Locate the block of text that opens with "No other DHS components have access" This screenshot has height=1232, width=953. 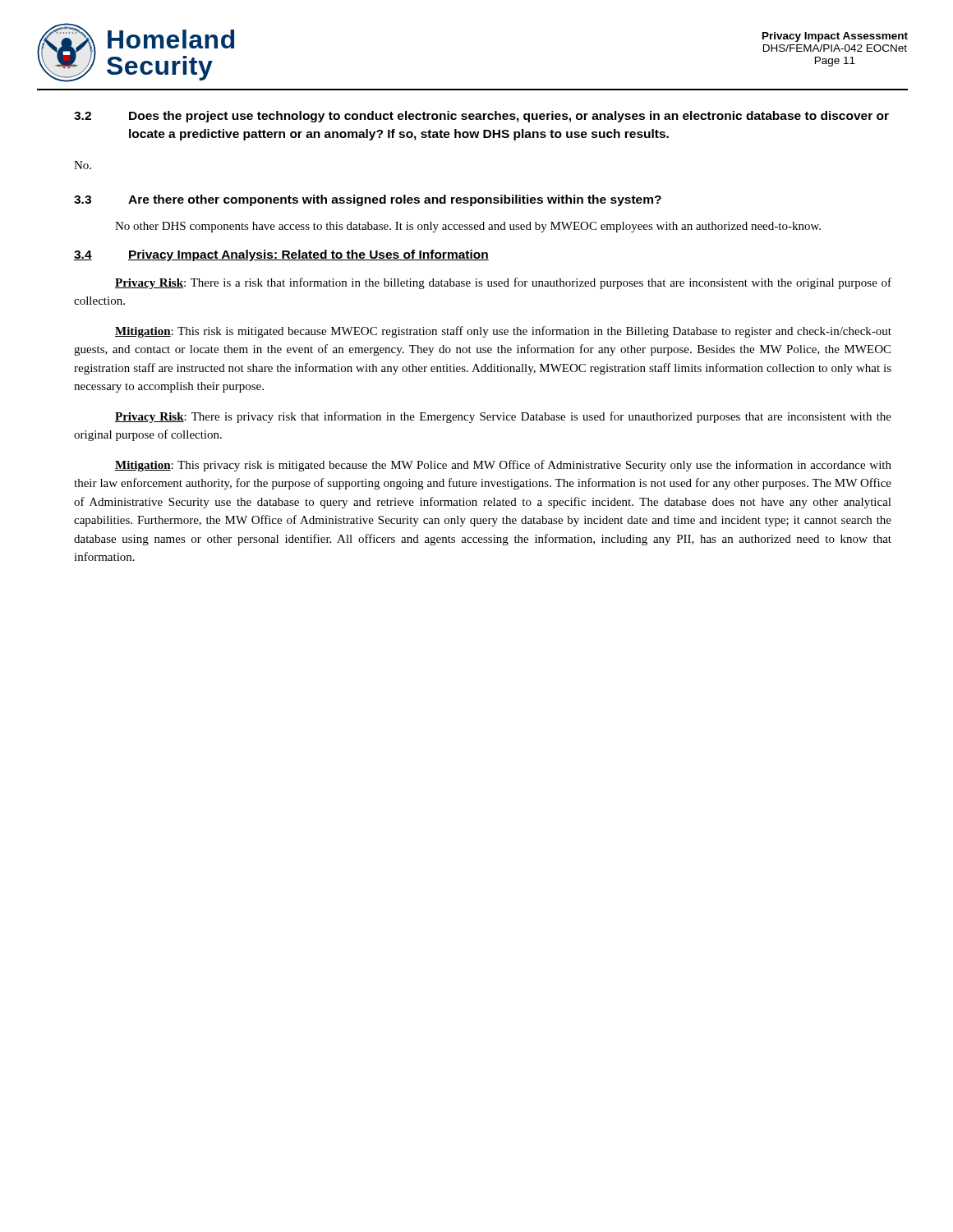(x=468, y=226)
